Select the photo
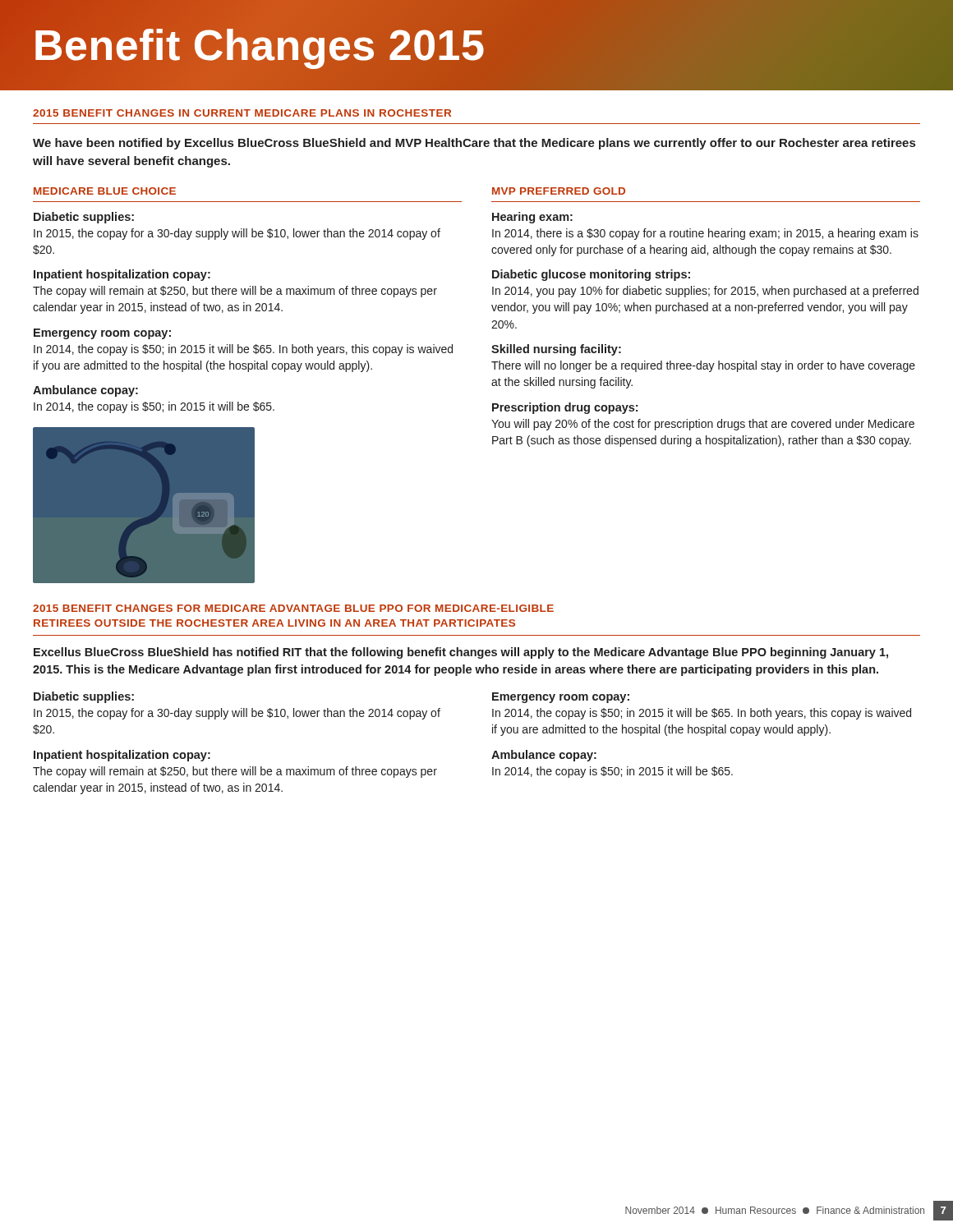 point(144,505)
